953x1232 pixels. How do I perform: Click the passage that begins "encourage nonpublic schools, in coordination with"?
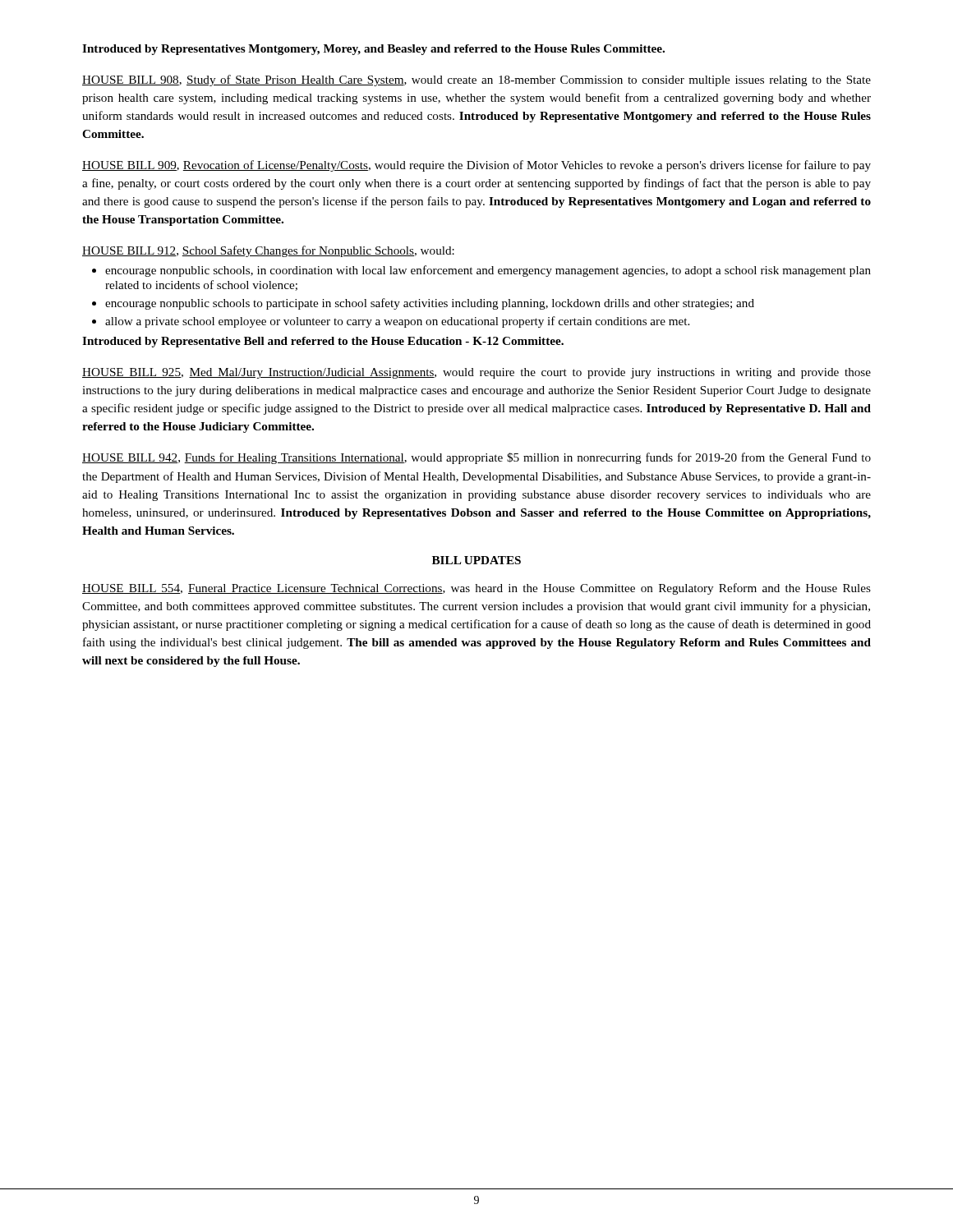[x=476, y=296]
